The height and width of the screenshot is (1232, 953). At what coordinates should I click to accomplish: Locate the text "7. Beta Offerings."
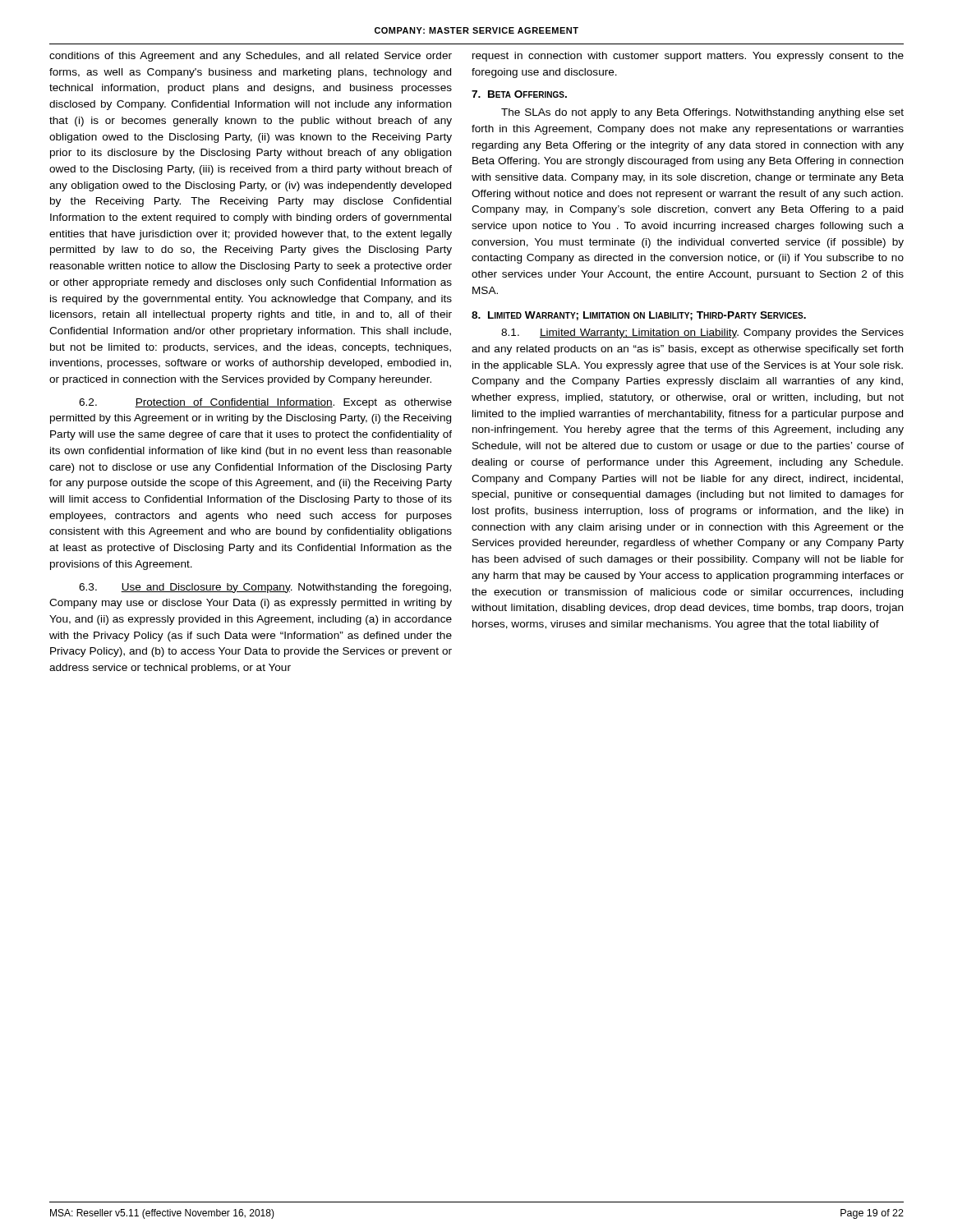[519, 94]
